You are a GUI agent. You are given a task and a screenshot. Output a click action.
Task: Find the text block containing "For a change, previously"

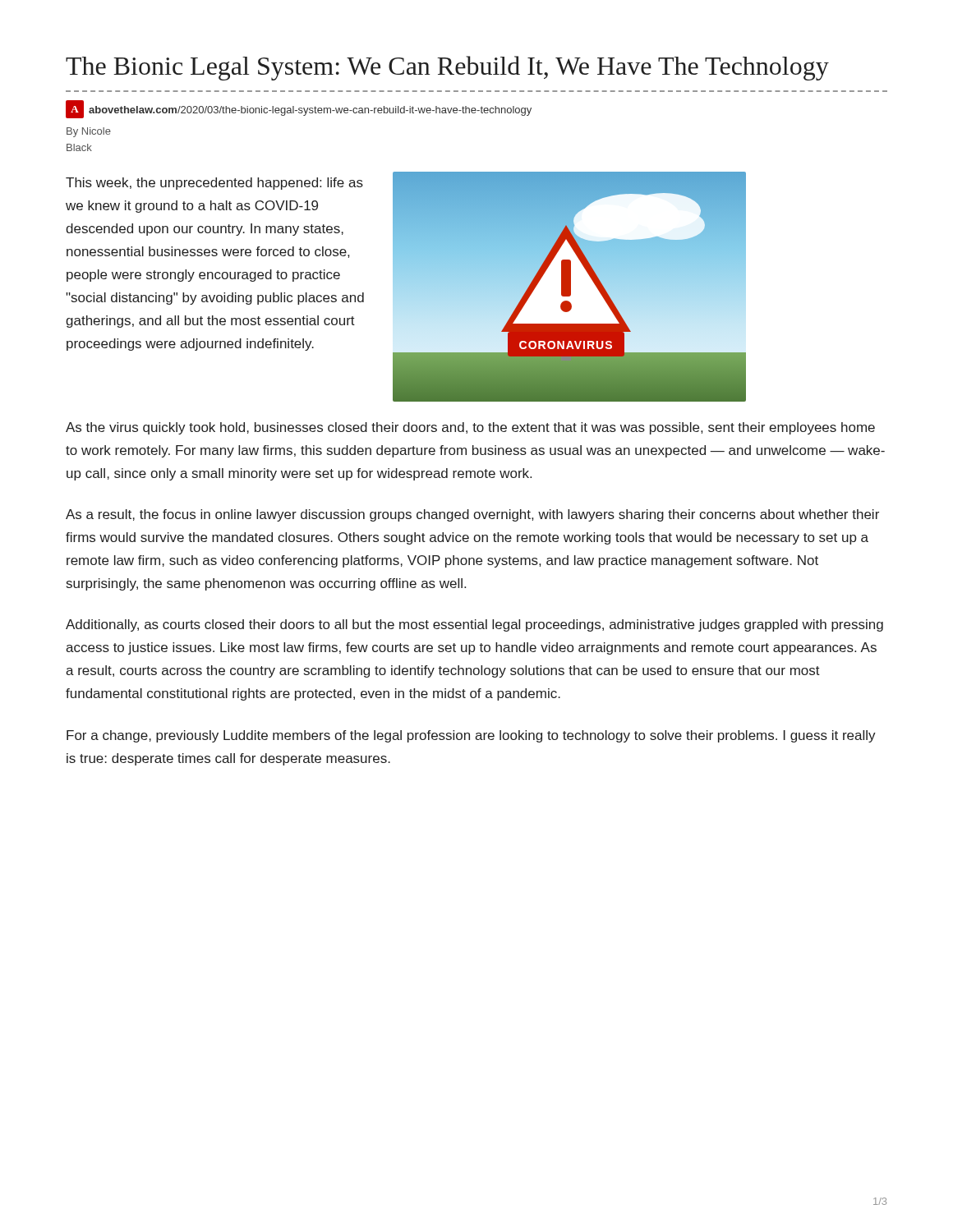471,747
